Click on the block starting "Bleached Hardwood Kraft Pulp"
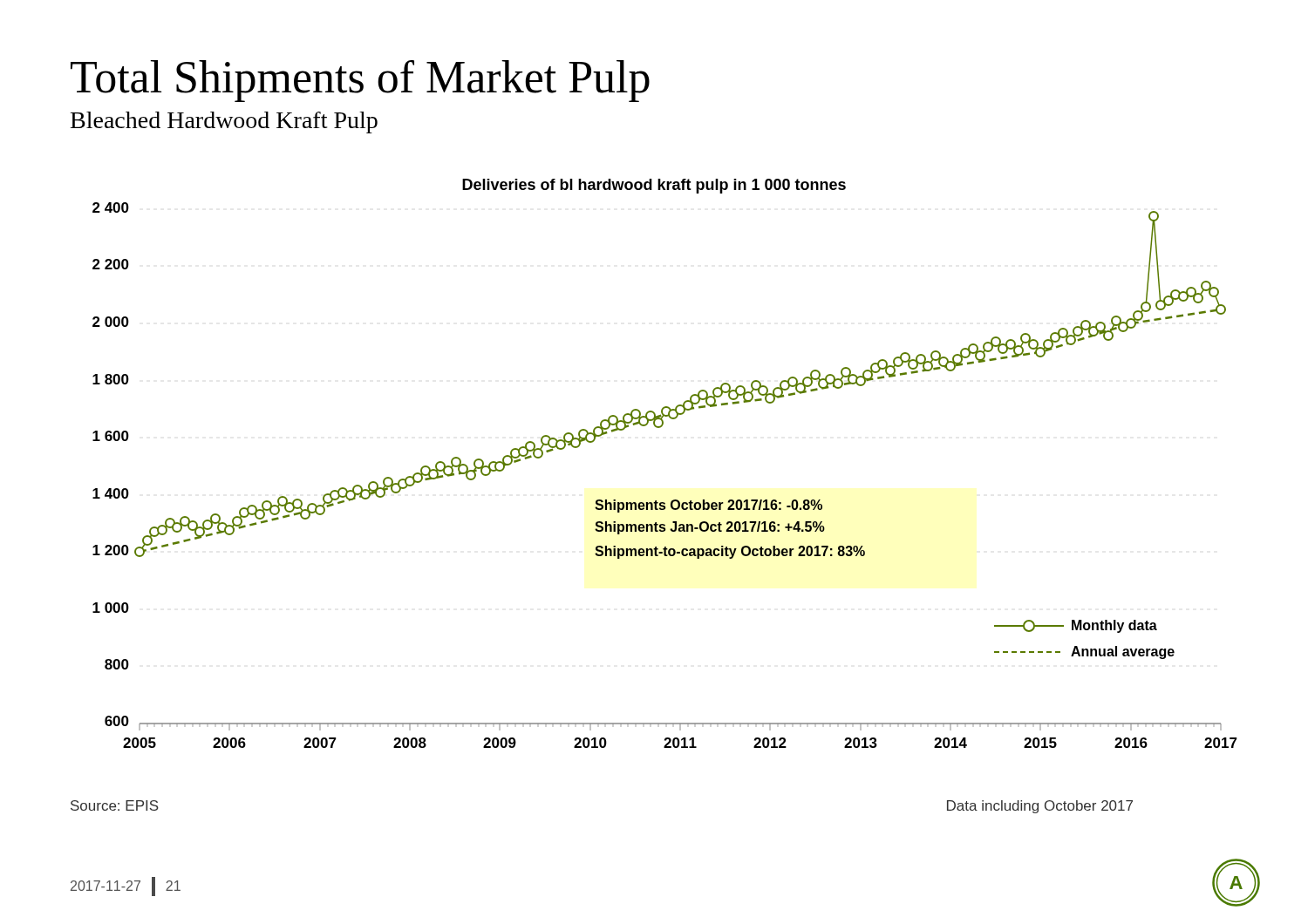 tap(224, 120)
